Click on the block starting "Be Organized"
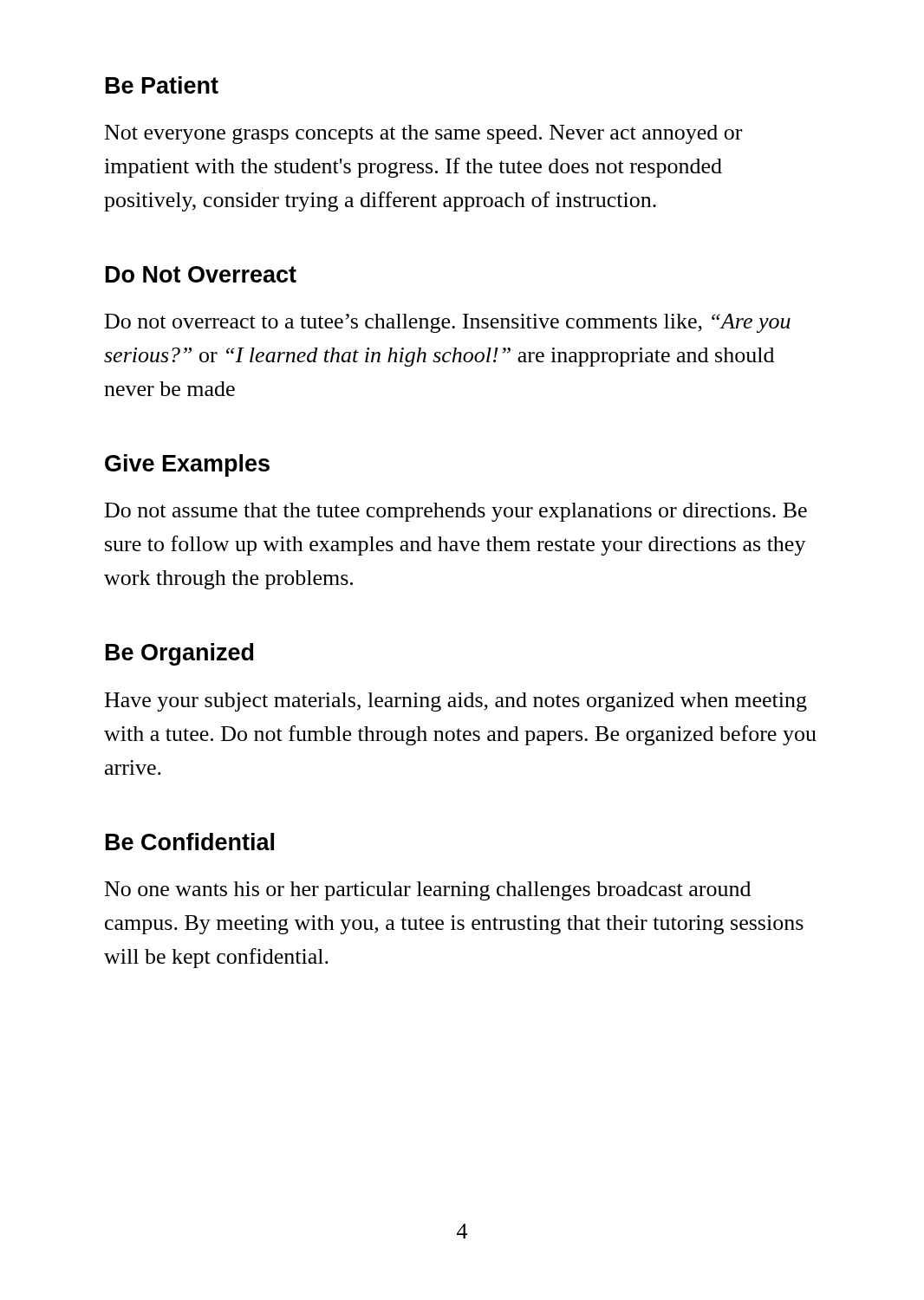This screenshot has height=1300, width=924. click(179, 653)
